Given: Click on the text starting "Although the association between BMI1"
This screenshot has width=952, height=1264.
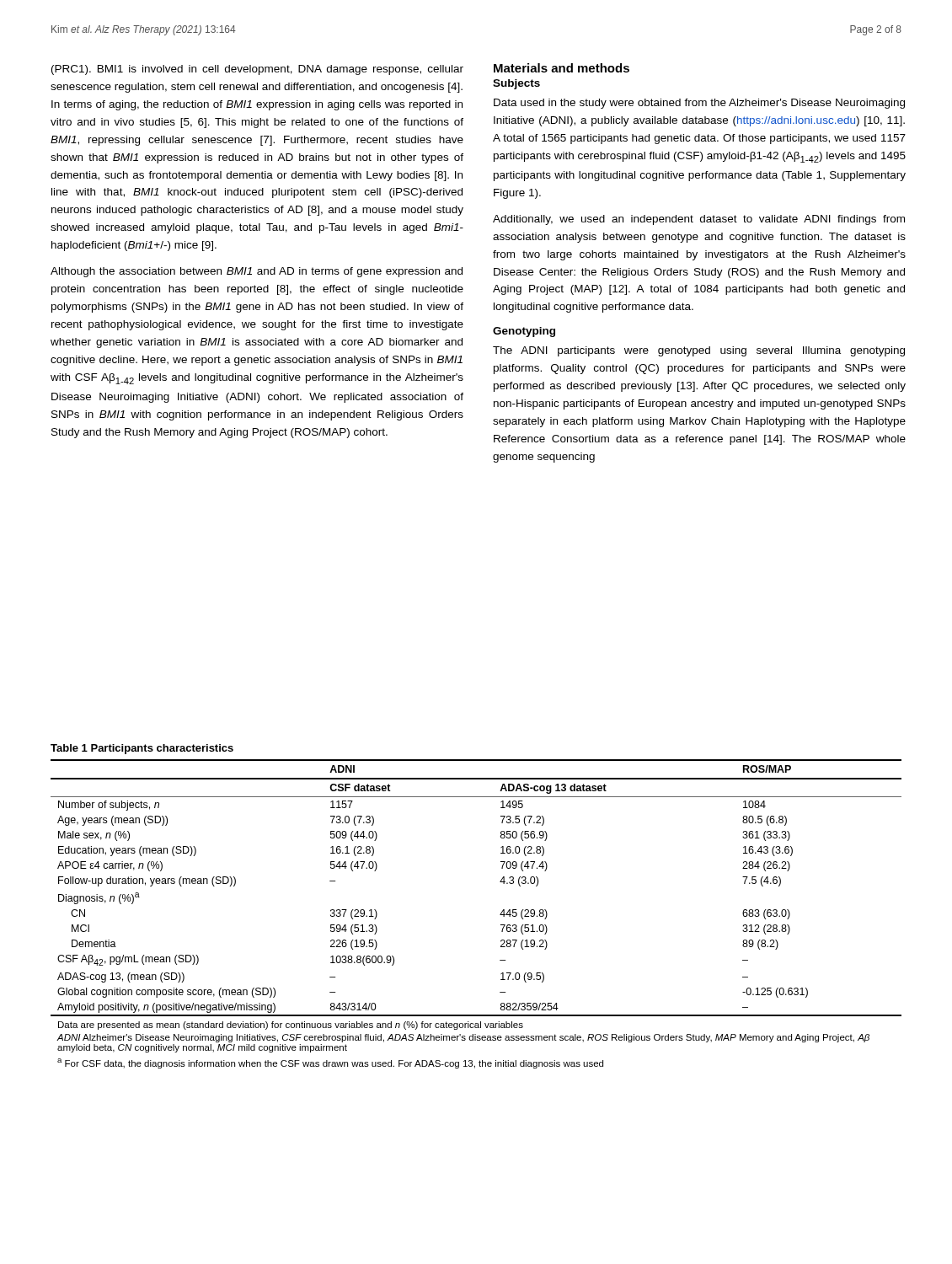Looking at the screenshot, I should (x=257, y=352).
